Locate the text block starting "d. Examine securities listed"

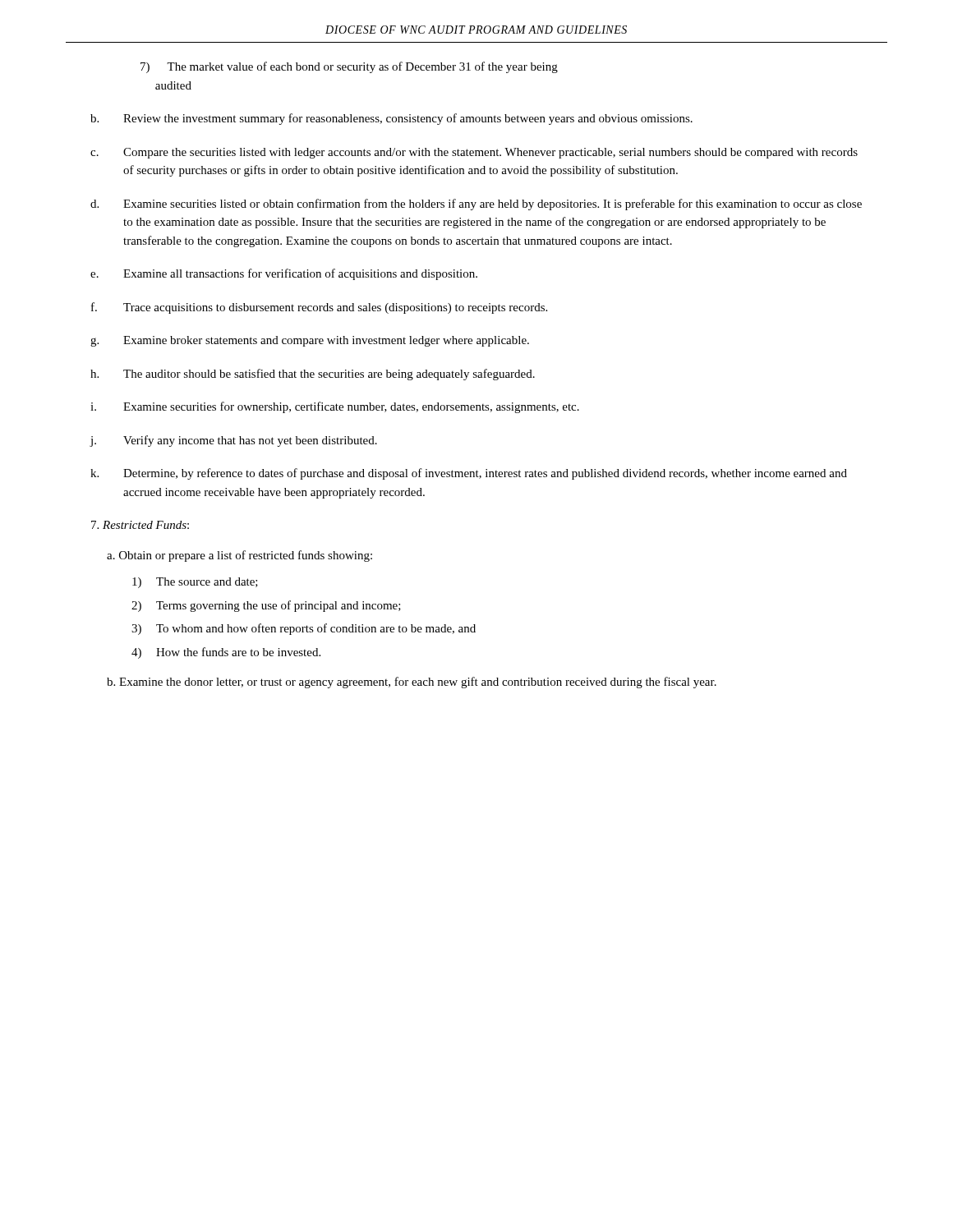[481, 222]
